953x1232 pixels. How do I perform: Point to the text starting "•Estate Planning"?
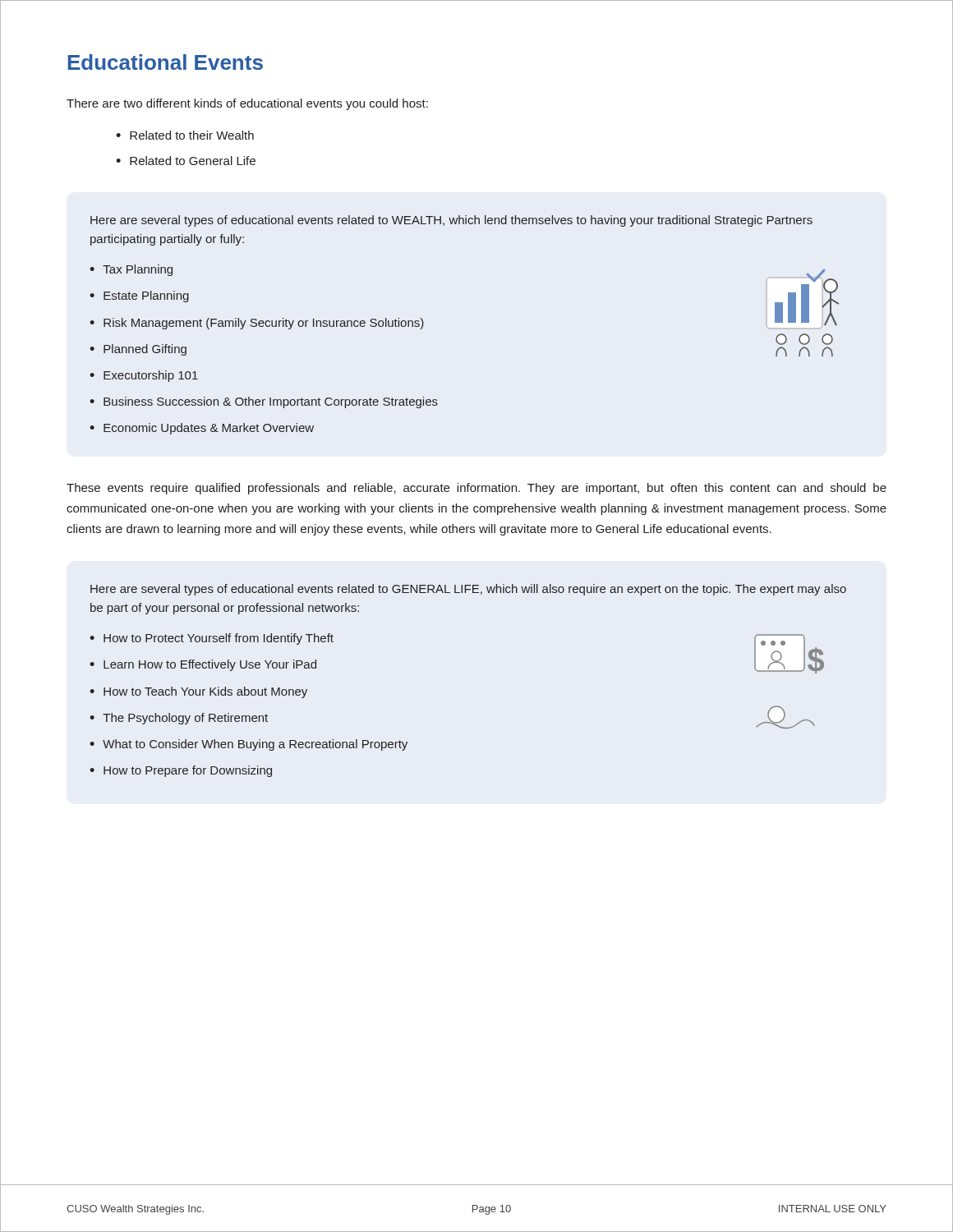[139, 296]
